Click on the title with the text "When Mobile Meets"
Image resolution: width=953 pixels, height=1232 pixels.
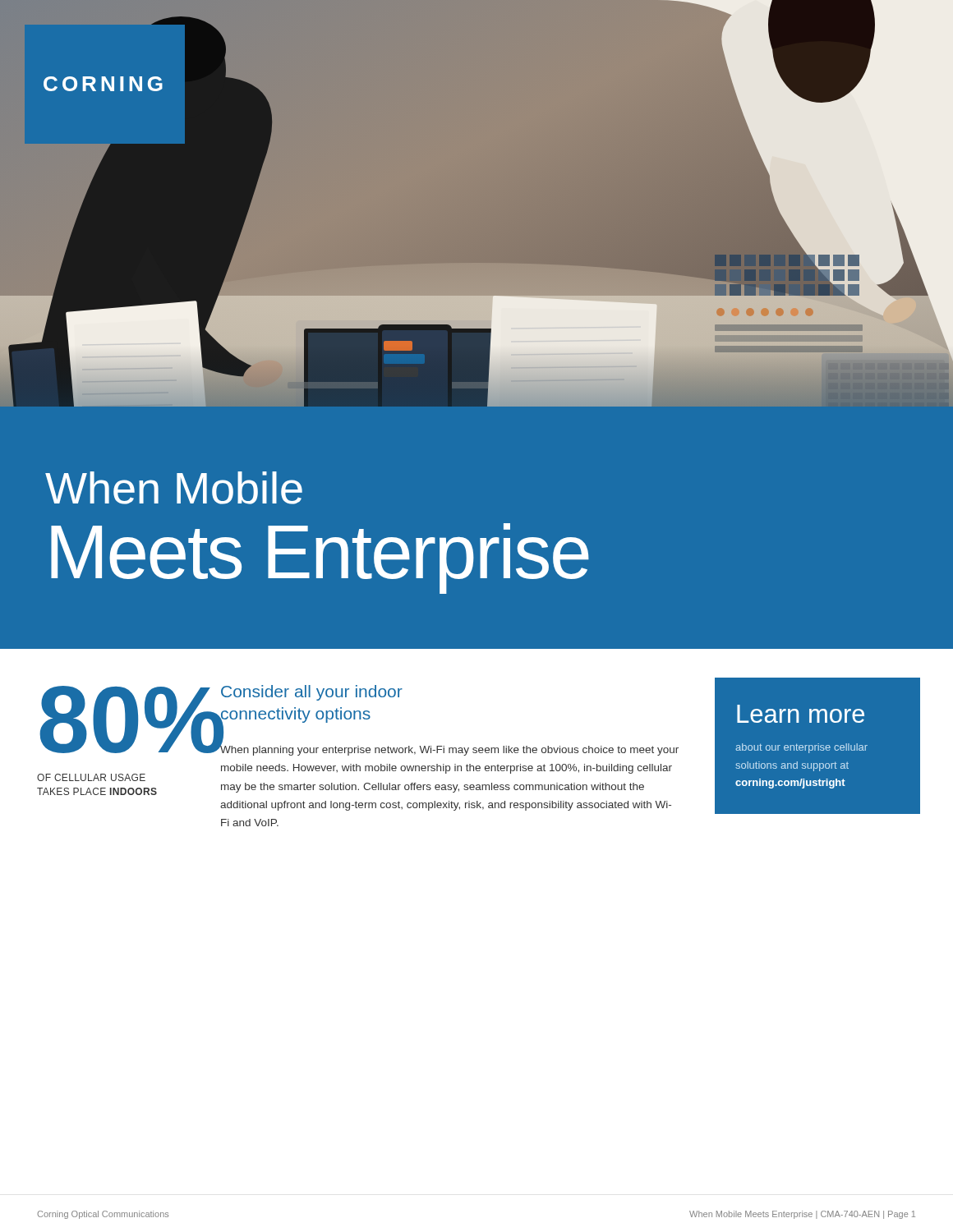point(499,528)
